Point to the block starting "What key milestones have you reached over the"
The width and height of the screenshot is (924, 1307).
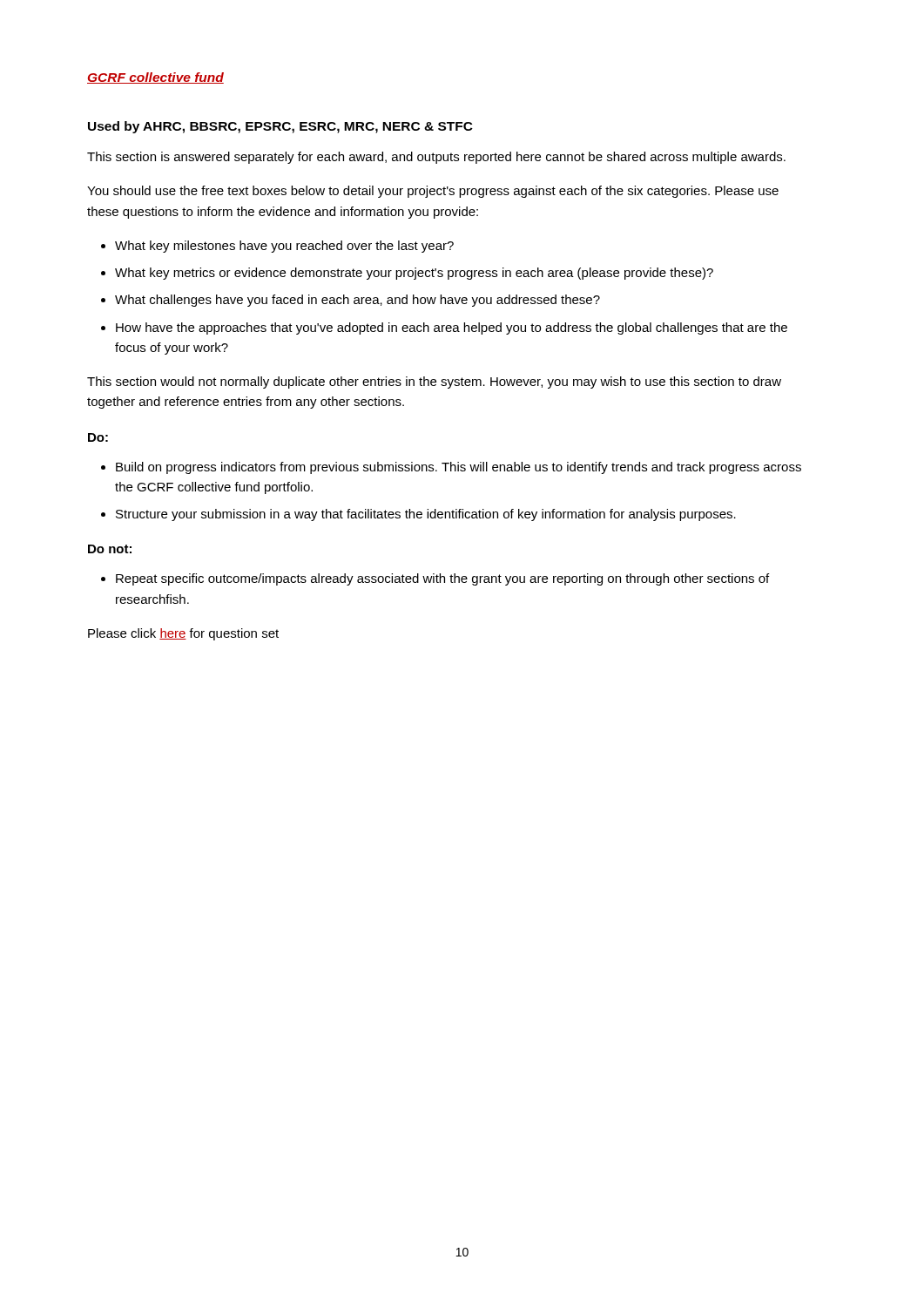point(284,245)
